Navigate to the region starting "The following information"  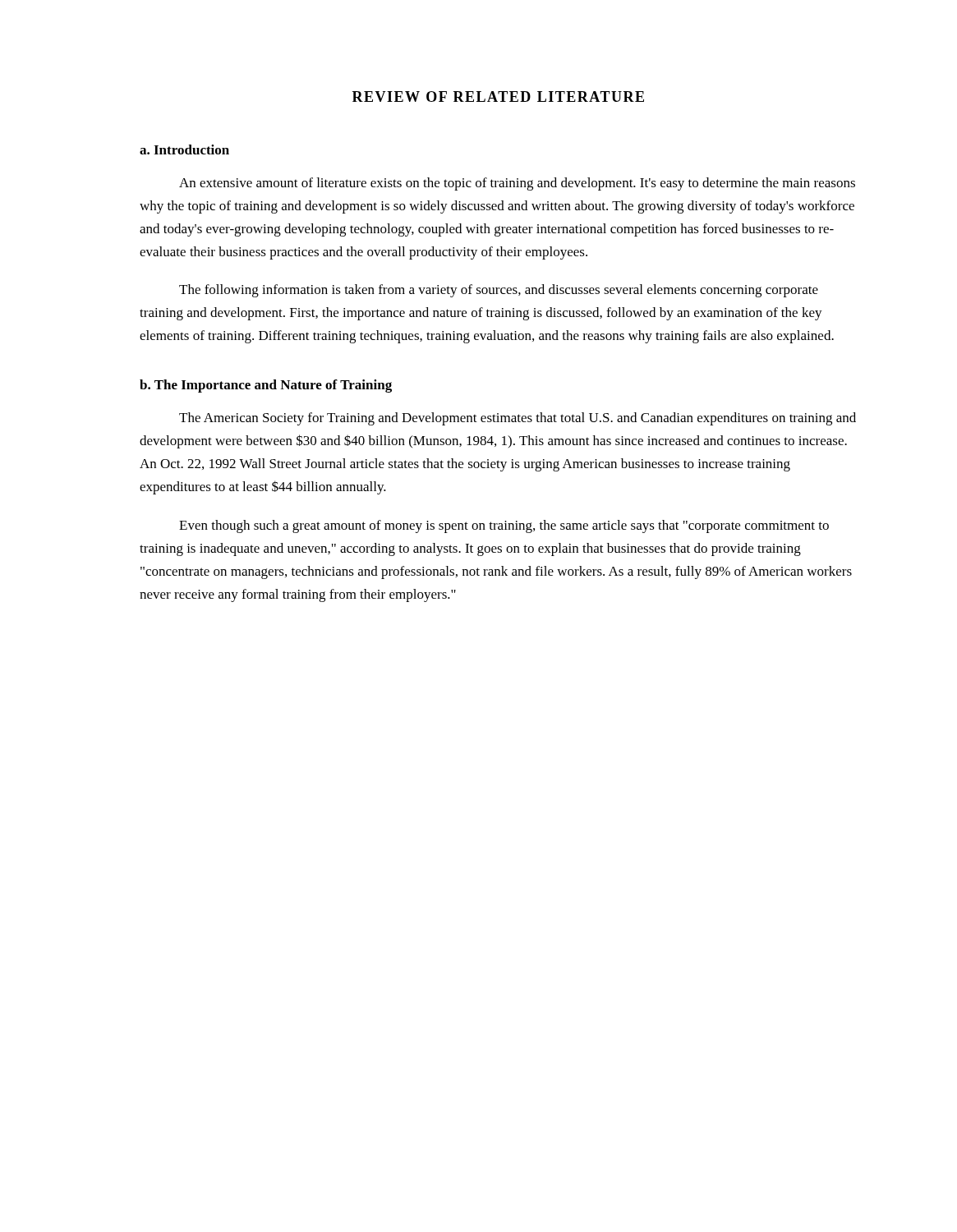(x=499, y=313)
